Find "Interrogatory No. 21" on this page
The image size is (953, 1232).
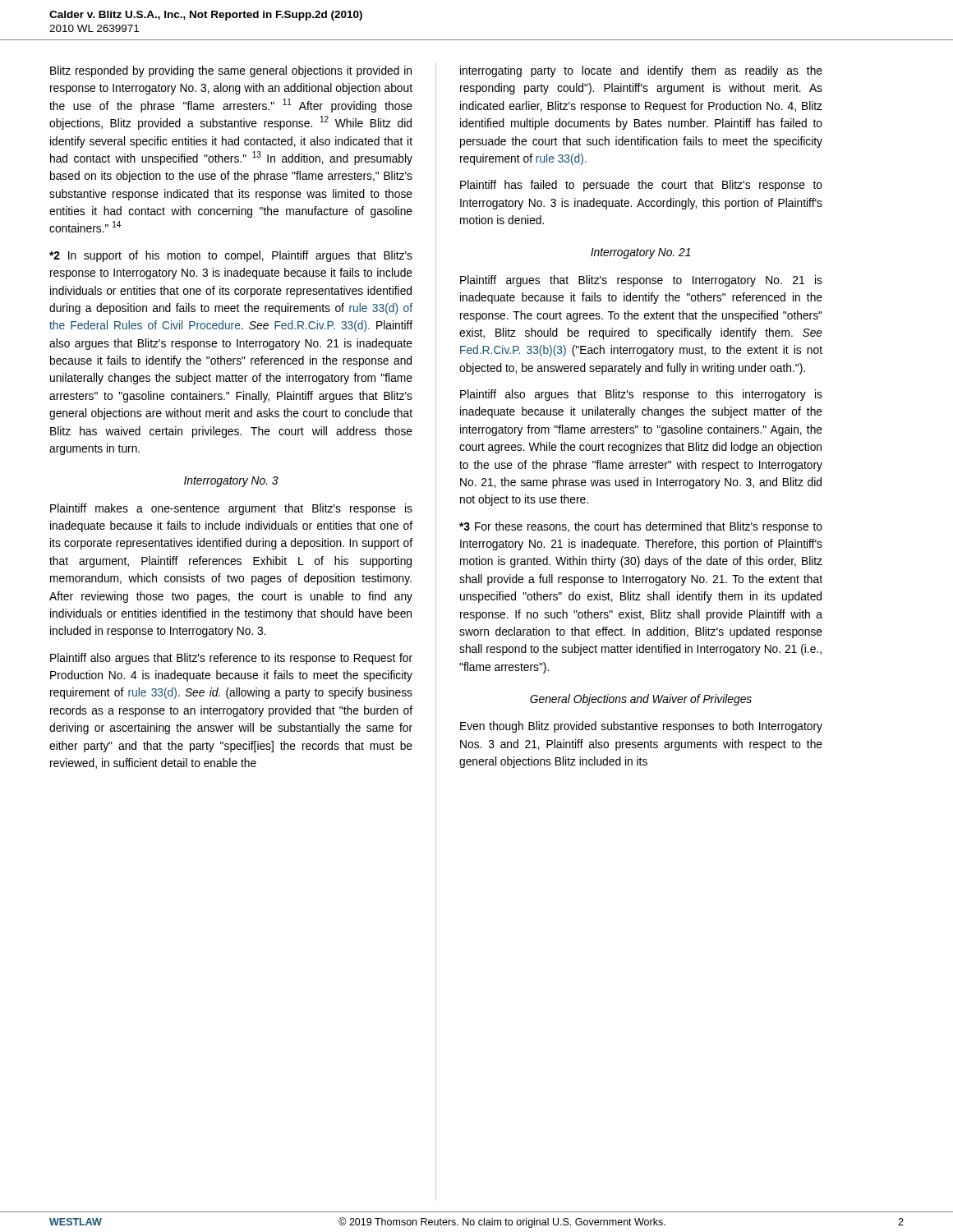641,253
